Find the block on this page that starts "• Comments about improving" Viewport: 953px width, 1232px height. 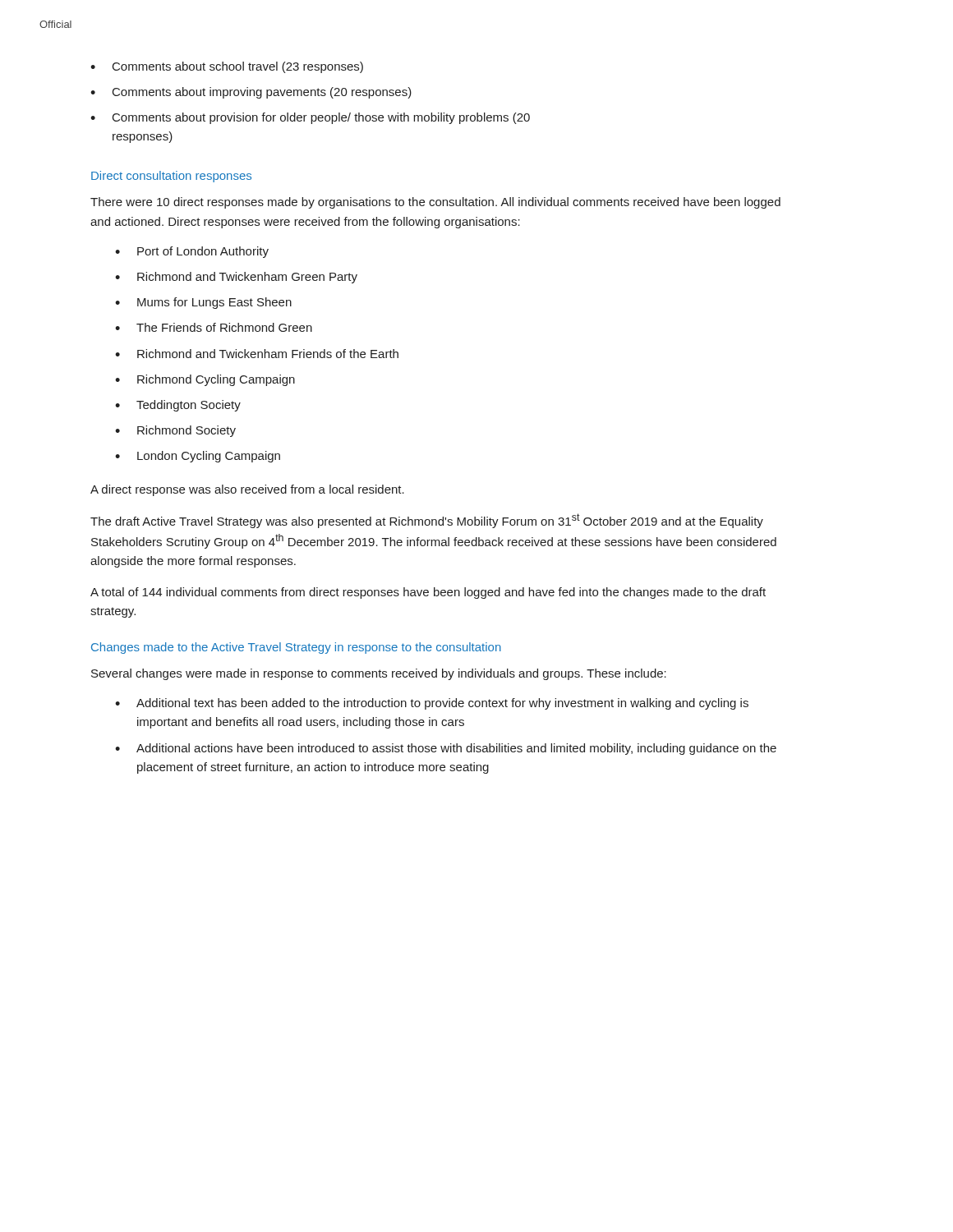pyautogui.click(x=251, y=93)
